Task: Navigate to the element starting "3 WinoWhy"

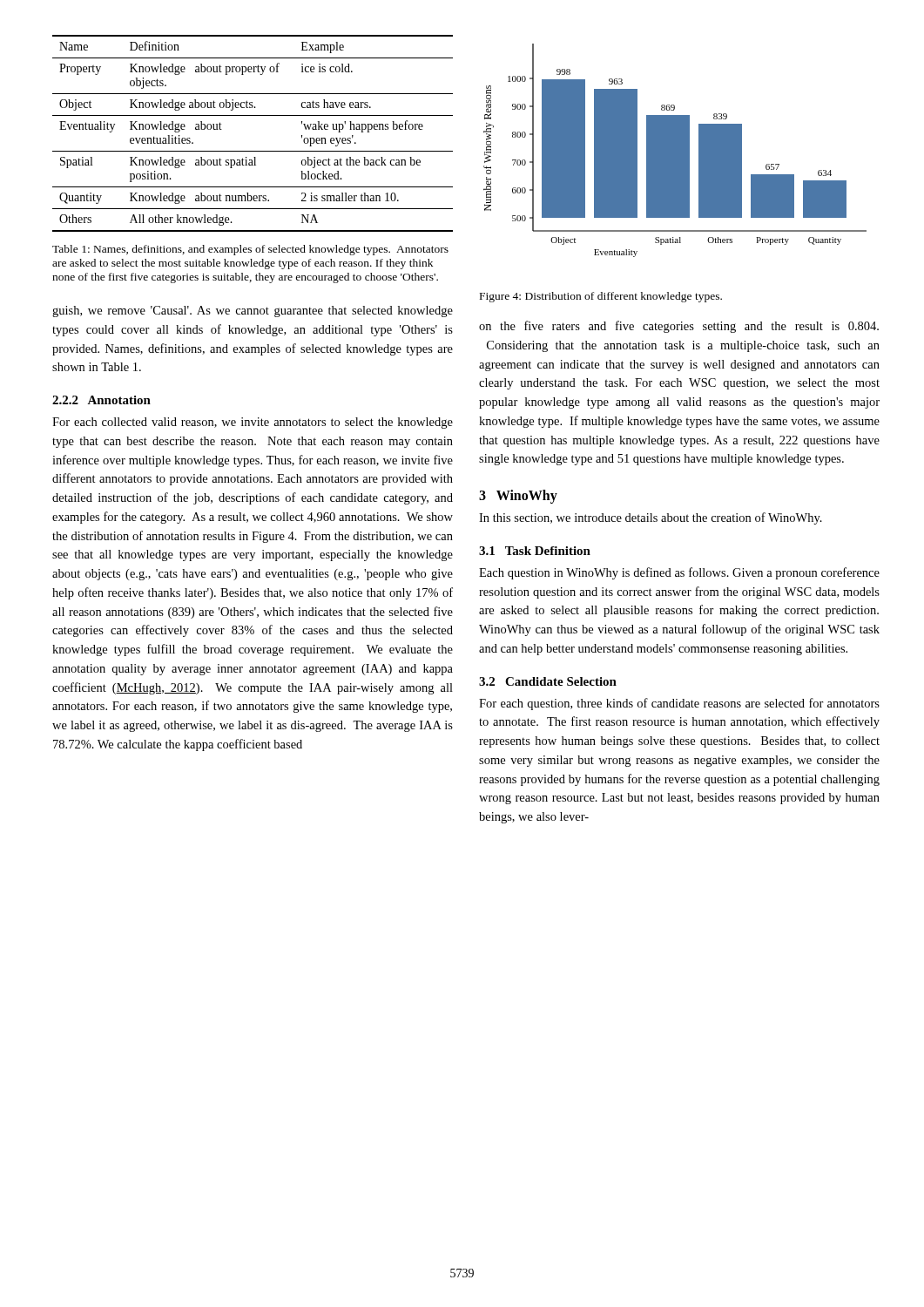Action: (518, 495)
